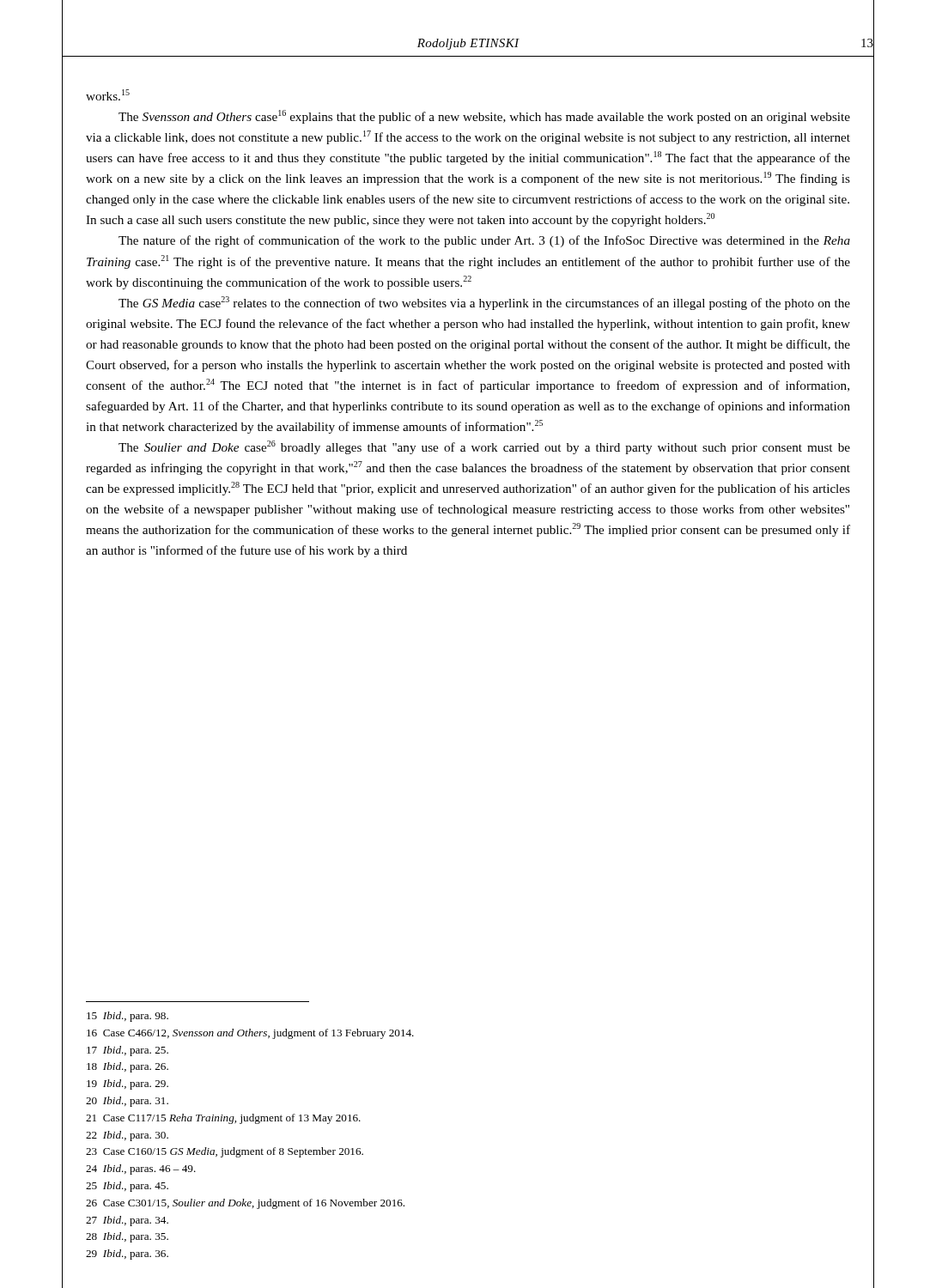Click on the footnote that reads "26 Case C301/15, Soulier"

click(246, 1202)
